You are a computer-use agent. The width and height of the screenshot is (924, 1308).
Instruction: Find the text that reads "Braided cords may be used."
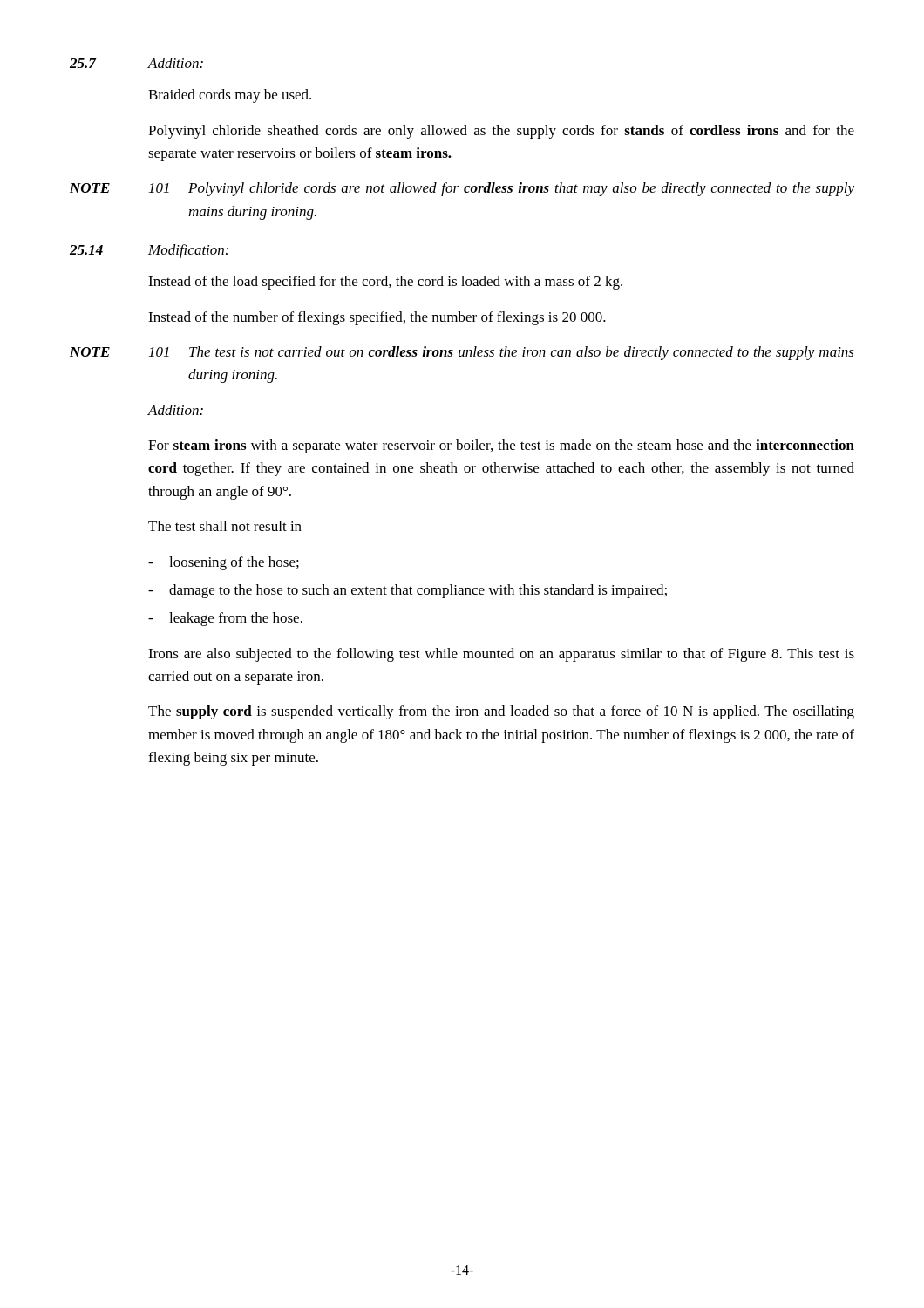230,95
